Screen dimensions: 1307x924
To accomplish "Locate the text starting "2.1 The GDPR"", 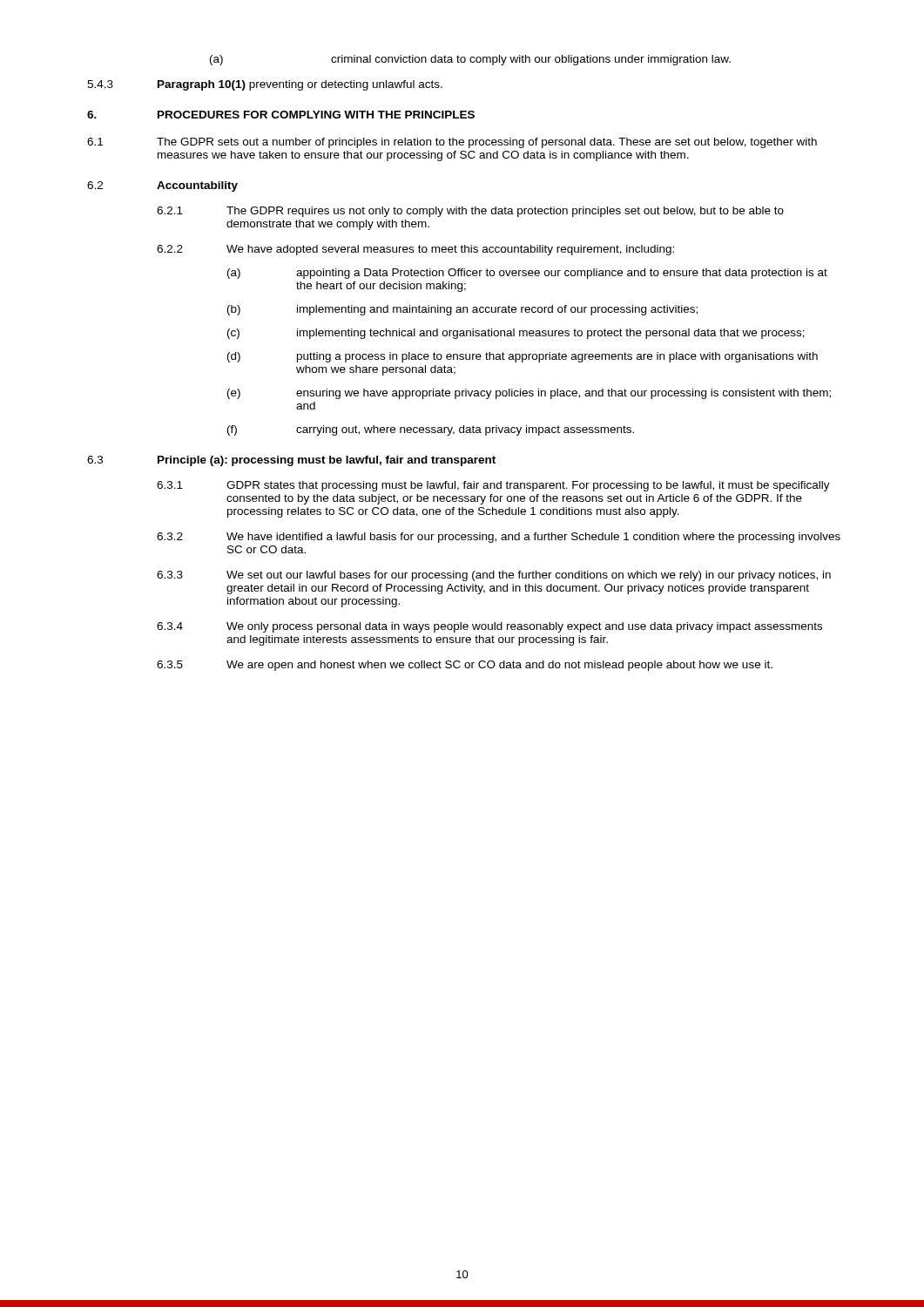I will [x=501, y=217].
